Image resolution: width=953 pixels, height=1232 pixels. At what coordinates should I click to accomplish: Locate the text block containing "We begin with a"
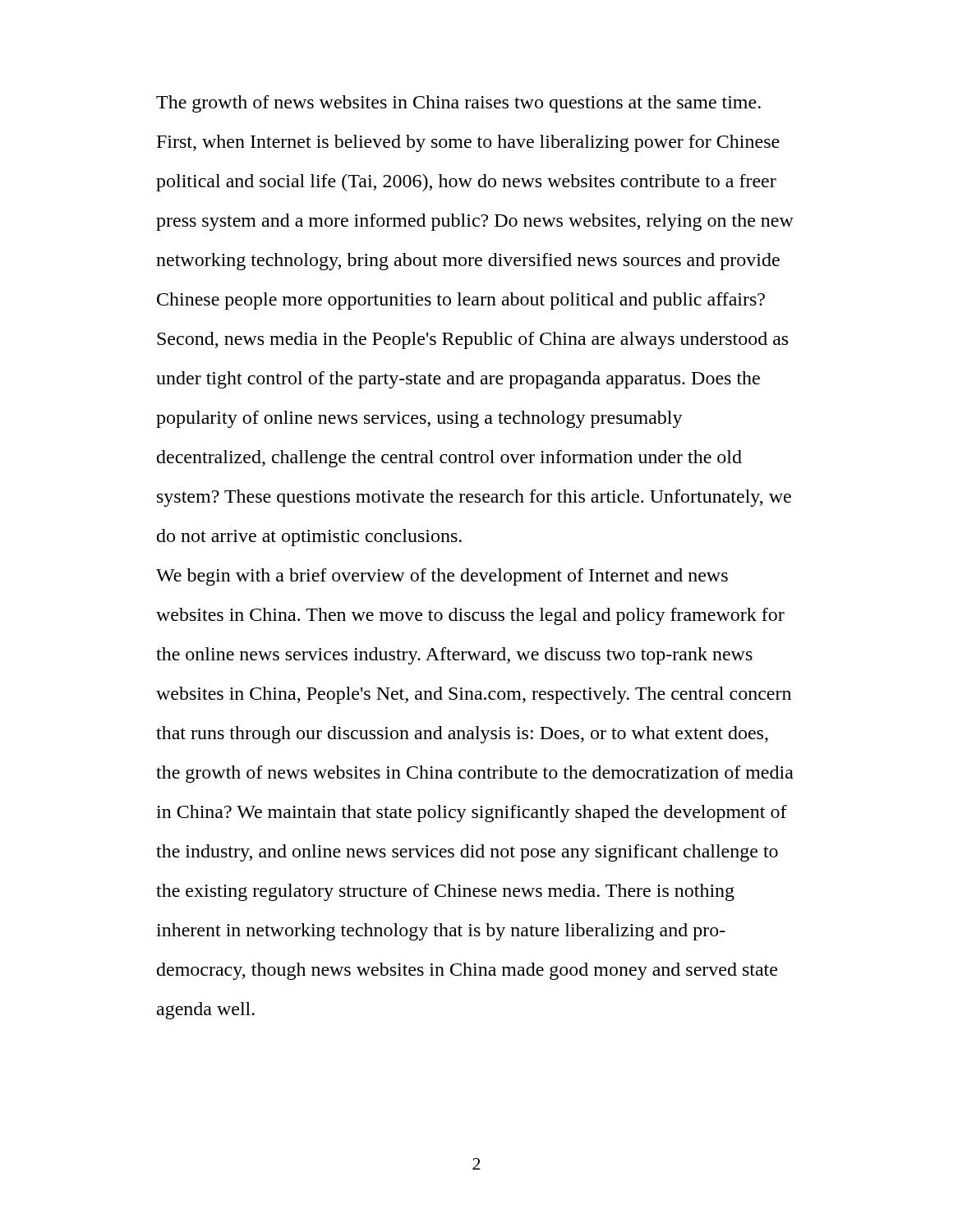coord(442,577)
